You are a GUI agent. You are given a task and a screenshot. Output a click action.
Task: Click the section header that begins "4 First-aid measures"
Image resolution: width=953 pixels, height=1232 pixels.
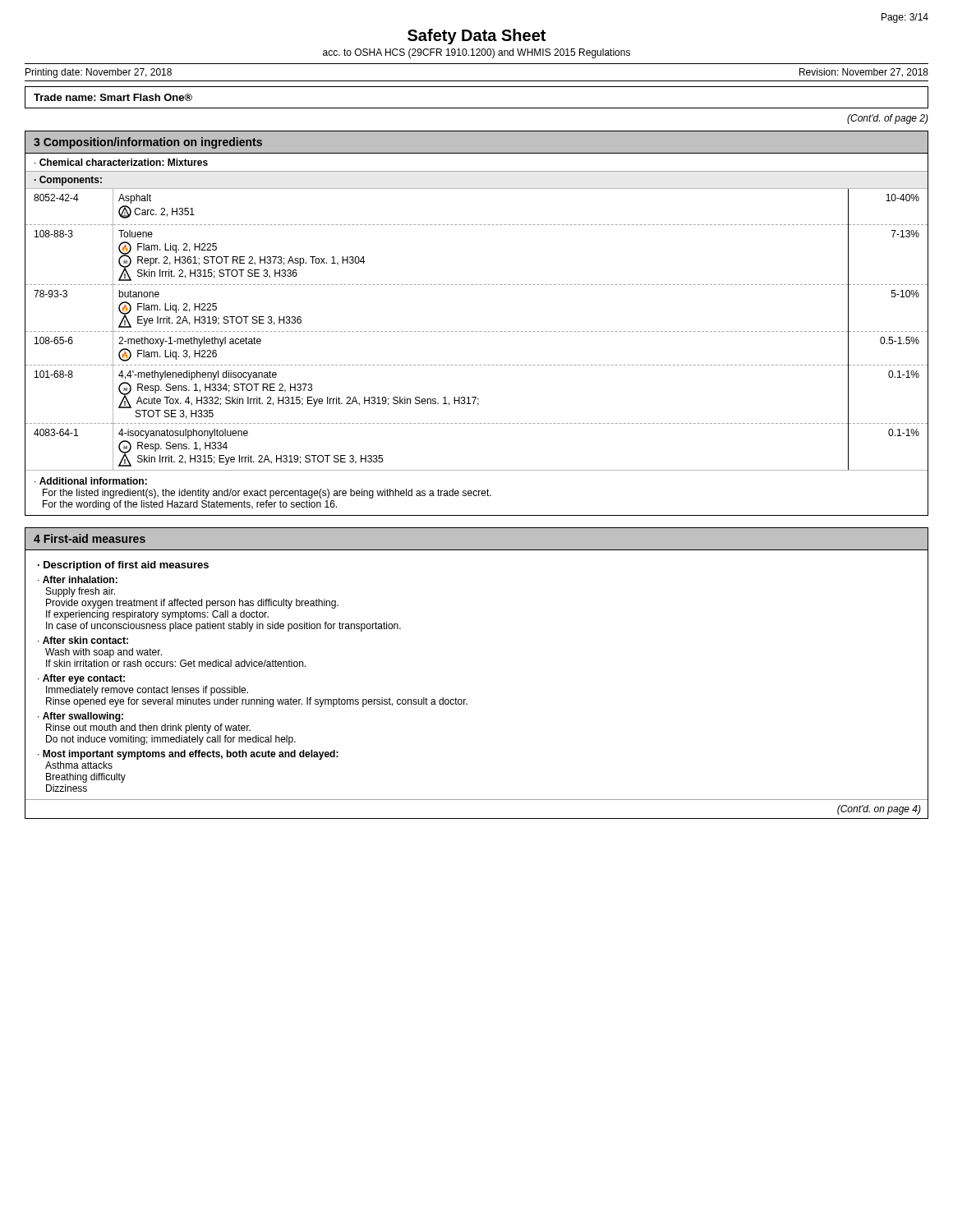click(476, 673)
